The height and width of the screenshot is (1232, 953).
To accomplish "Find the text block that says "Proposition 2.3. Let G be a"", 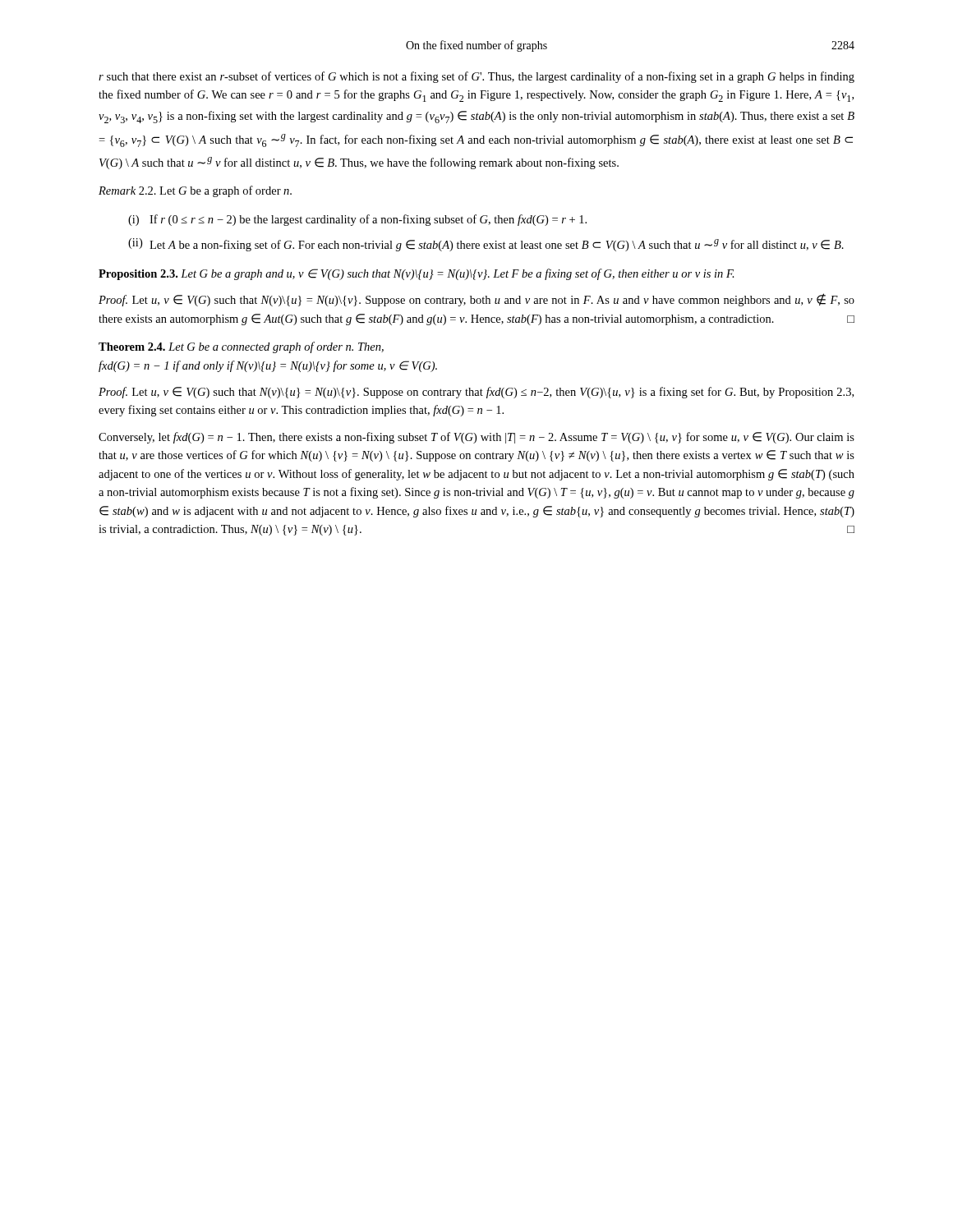I will (476, 273).
